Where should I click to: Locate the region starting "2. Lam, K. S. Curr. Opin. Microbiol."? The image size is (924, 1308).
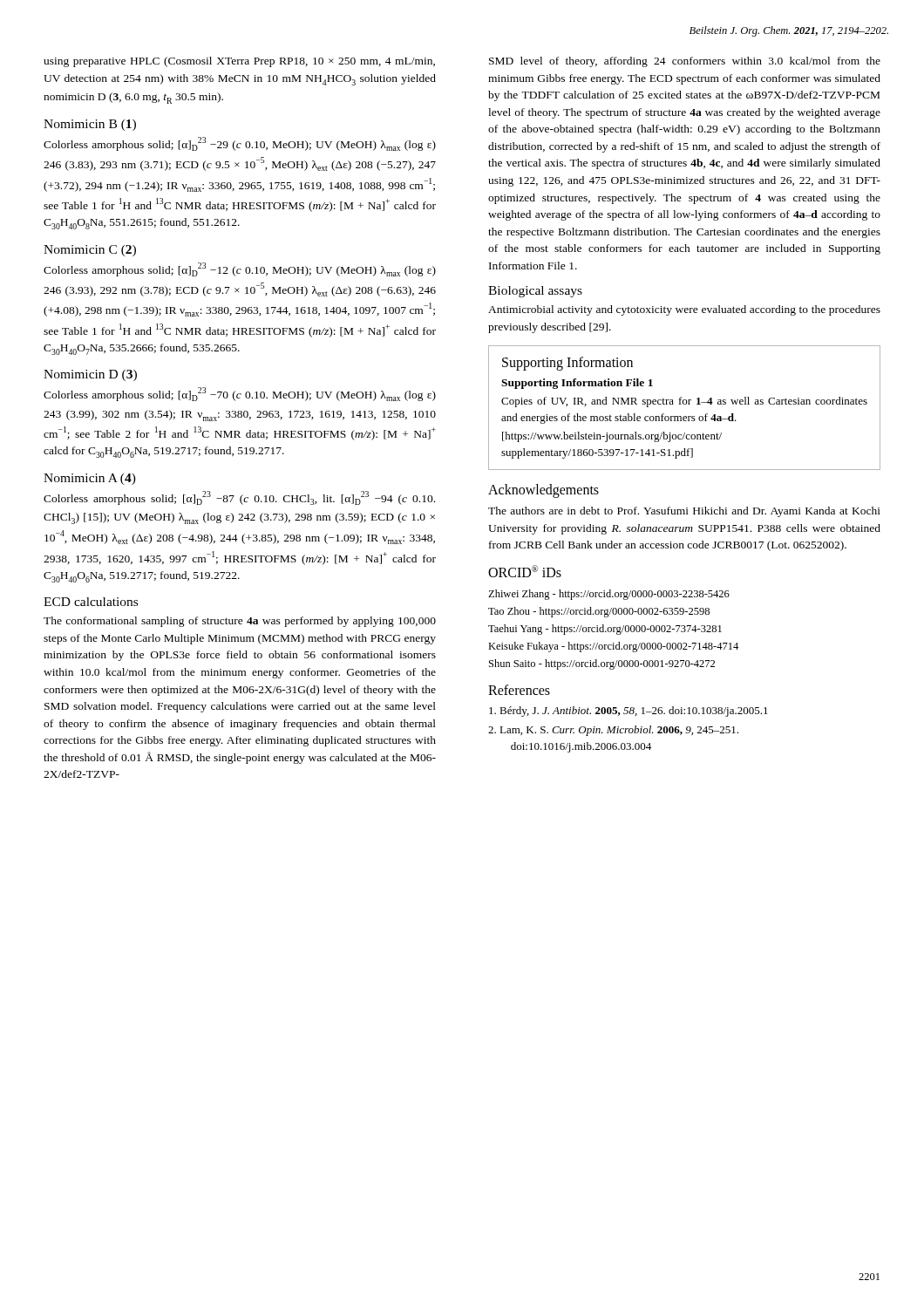pos(614,738)
